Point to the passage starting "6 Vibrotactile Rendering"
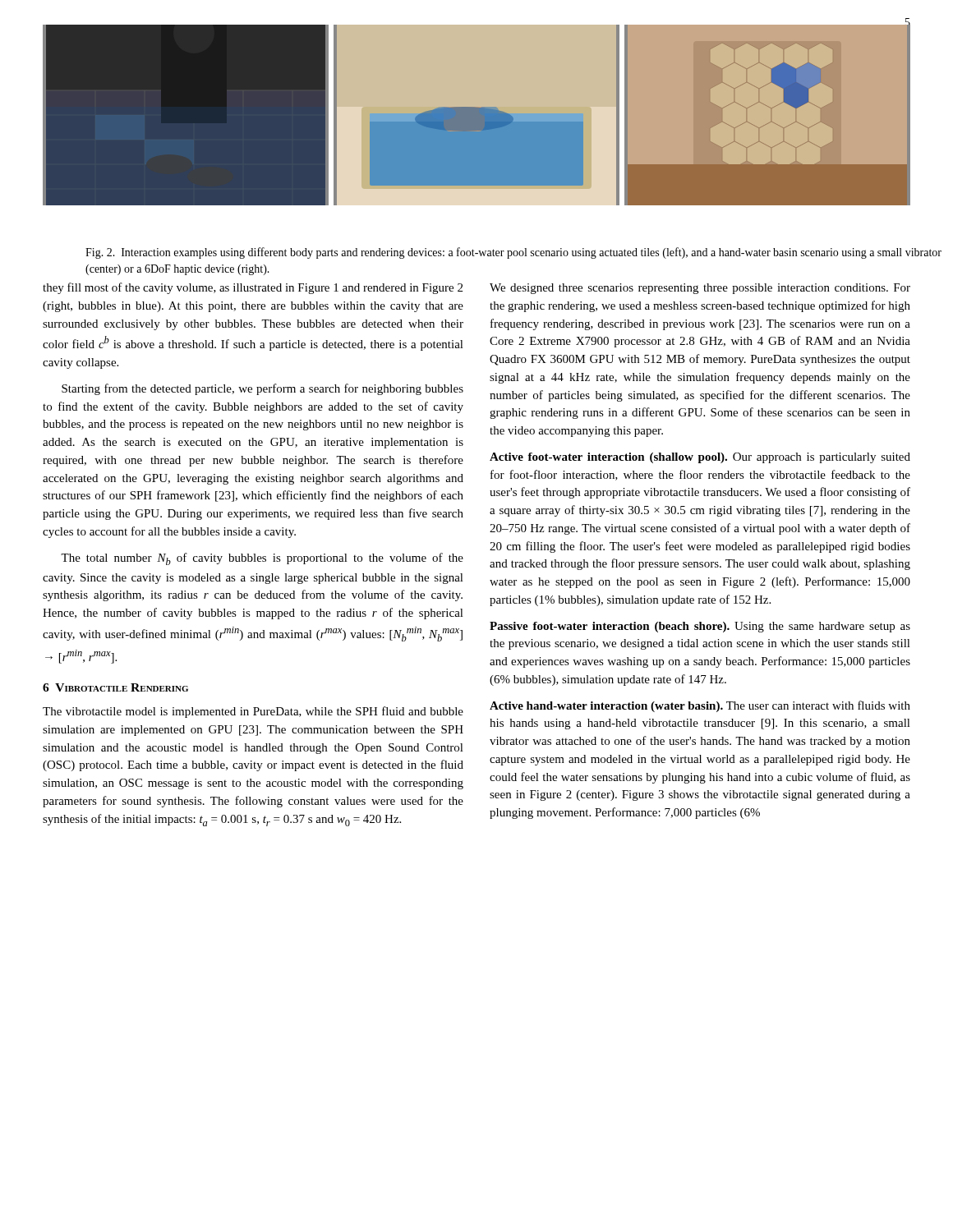953x1232 pixels. click(x=116, y=687)
